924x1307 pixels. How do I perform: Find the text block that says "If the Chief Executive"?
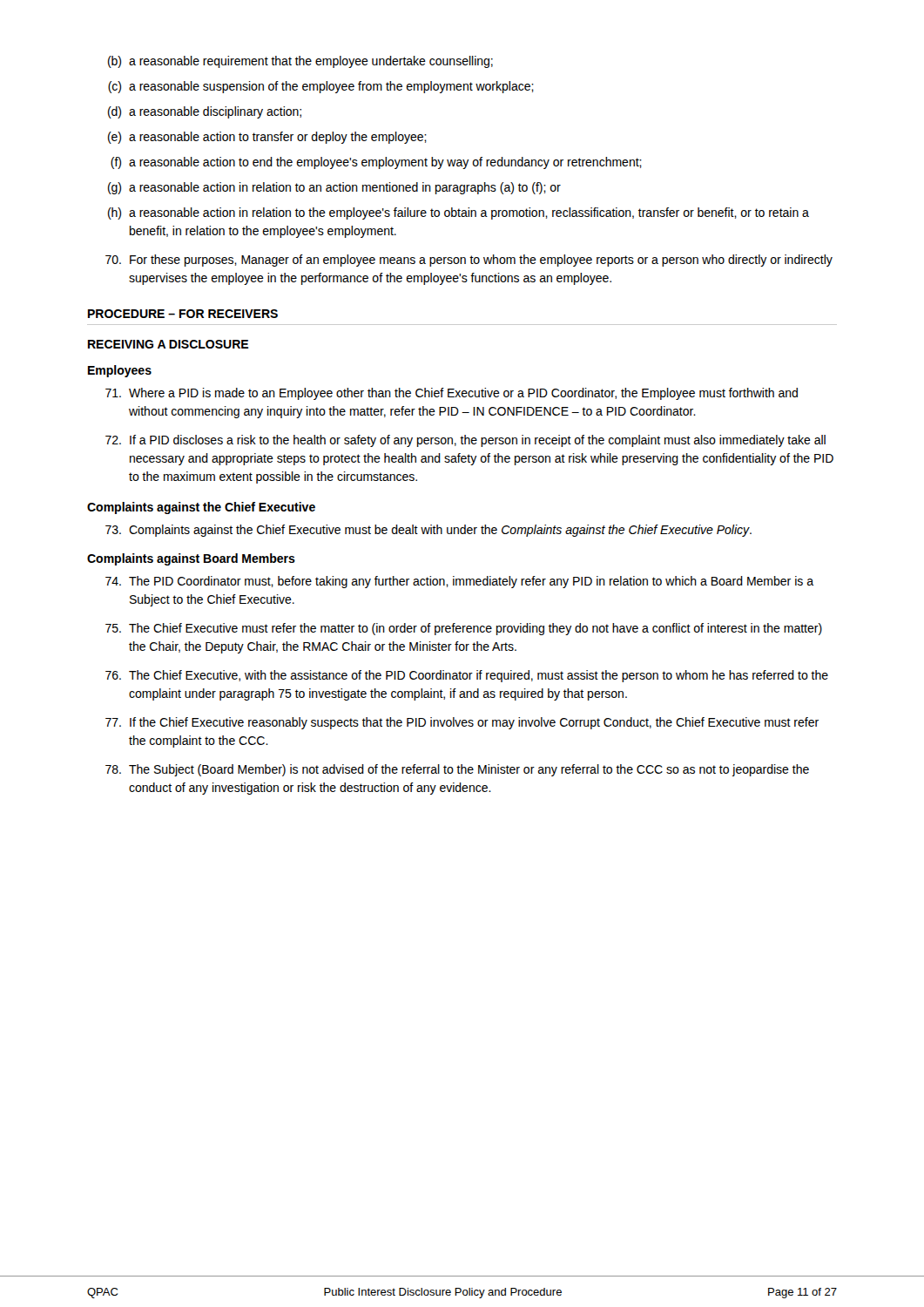[462, 732]
